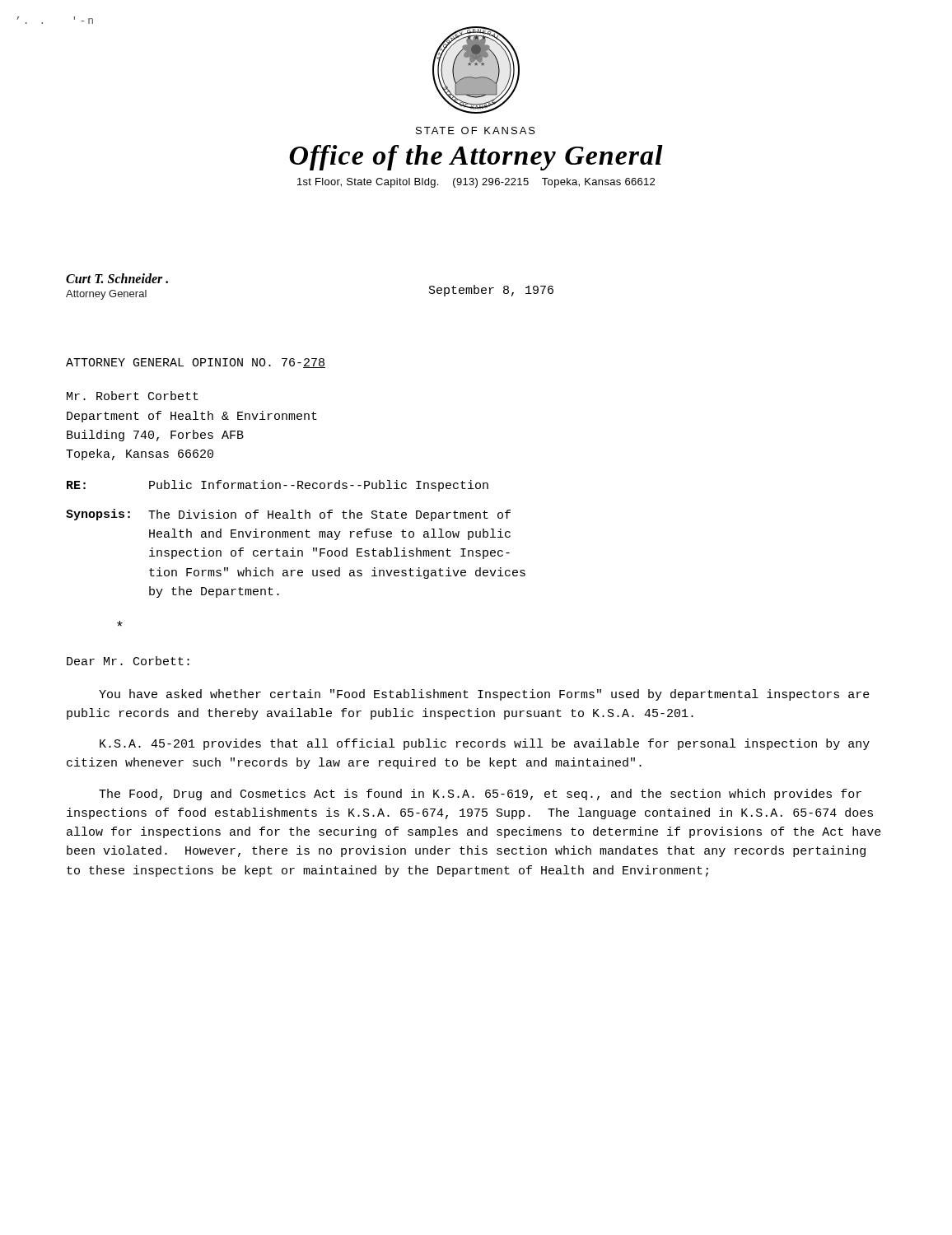
Task: Find "Office of the Attorney General" on this page
Action: [x=476, y=155]
